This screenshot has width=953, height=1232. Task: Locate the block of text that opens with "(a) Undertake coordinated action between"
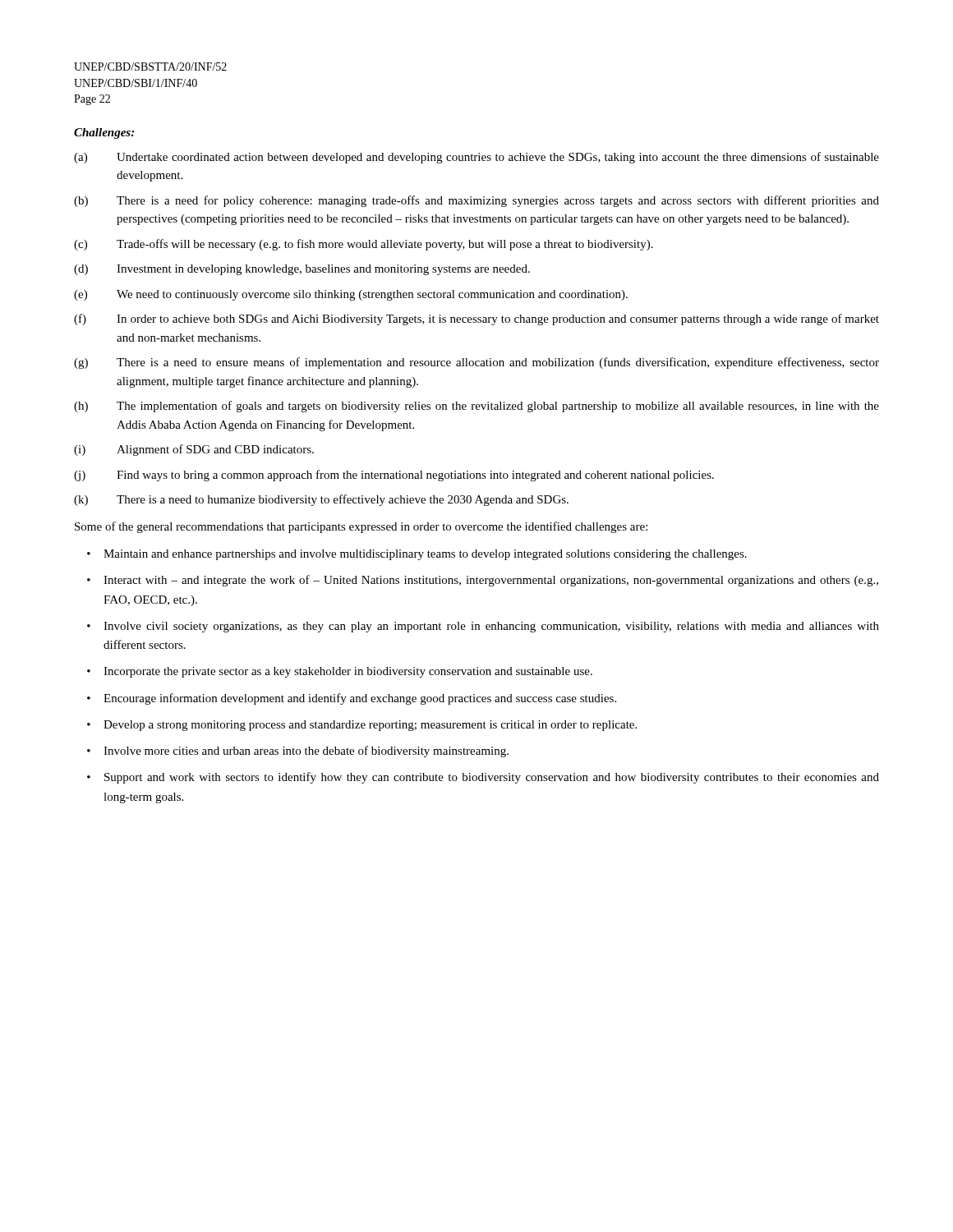click(476, 166)
